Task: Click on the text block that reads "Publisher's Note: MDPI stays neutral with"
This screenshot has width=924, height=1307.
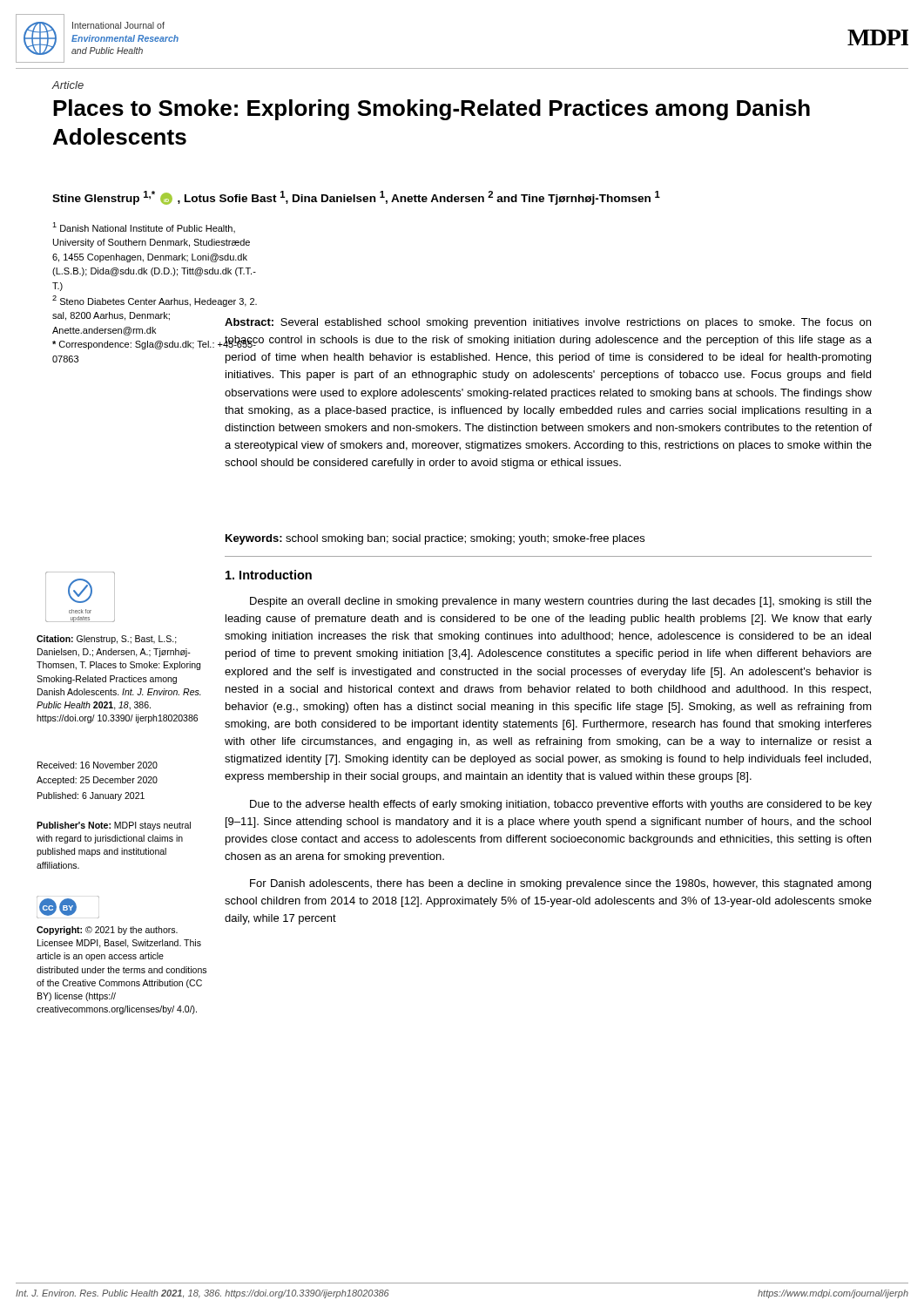Action: tap(114, 845)
